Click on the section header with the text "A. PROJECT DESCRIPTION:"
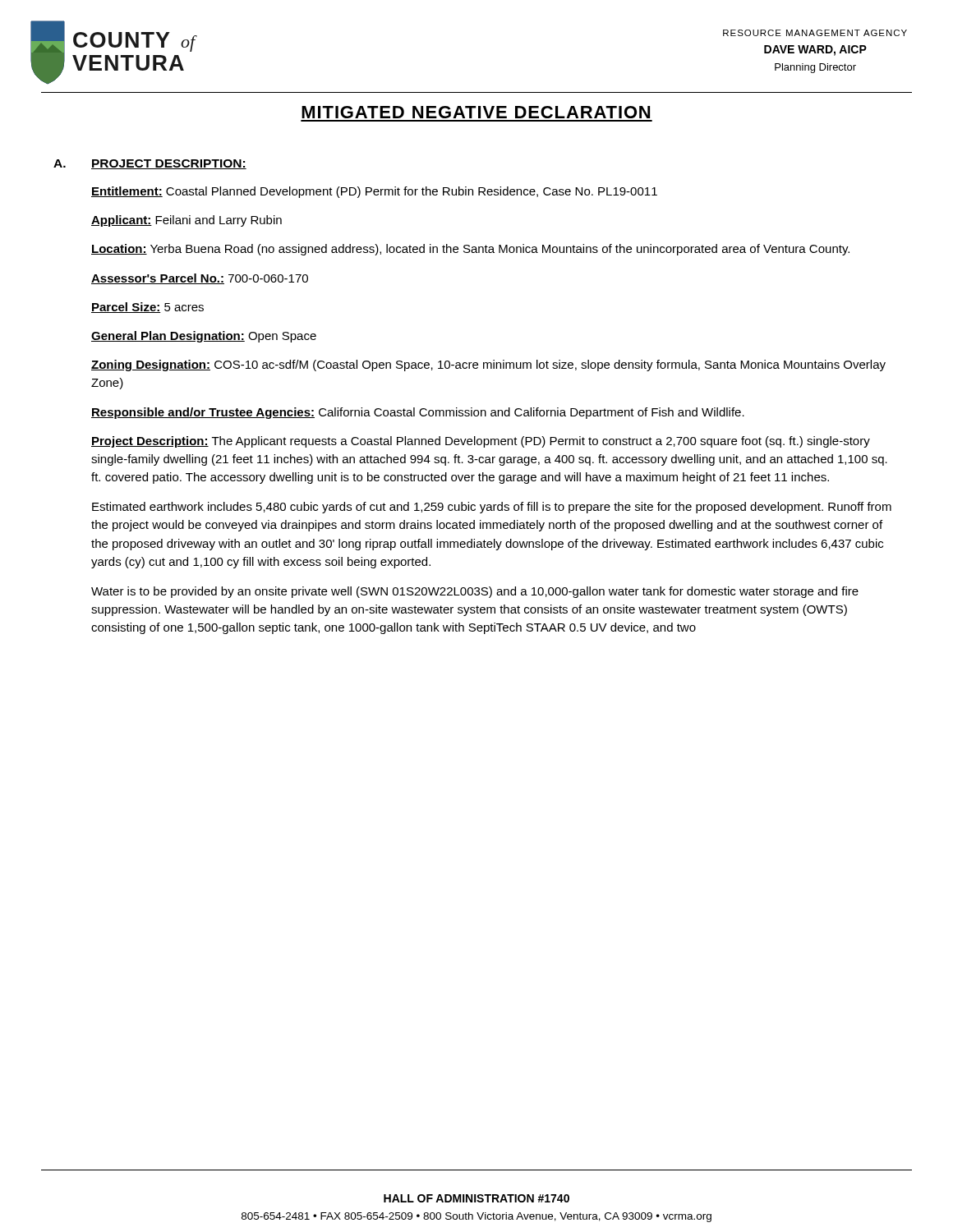This screenshot has width=953, height=1232. coord(150,163)
